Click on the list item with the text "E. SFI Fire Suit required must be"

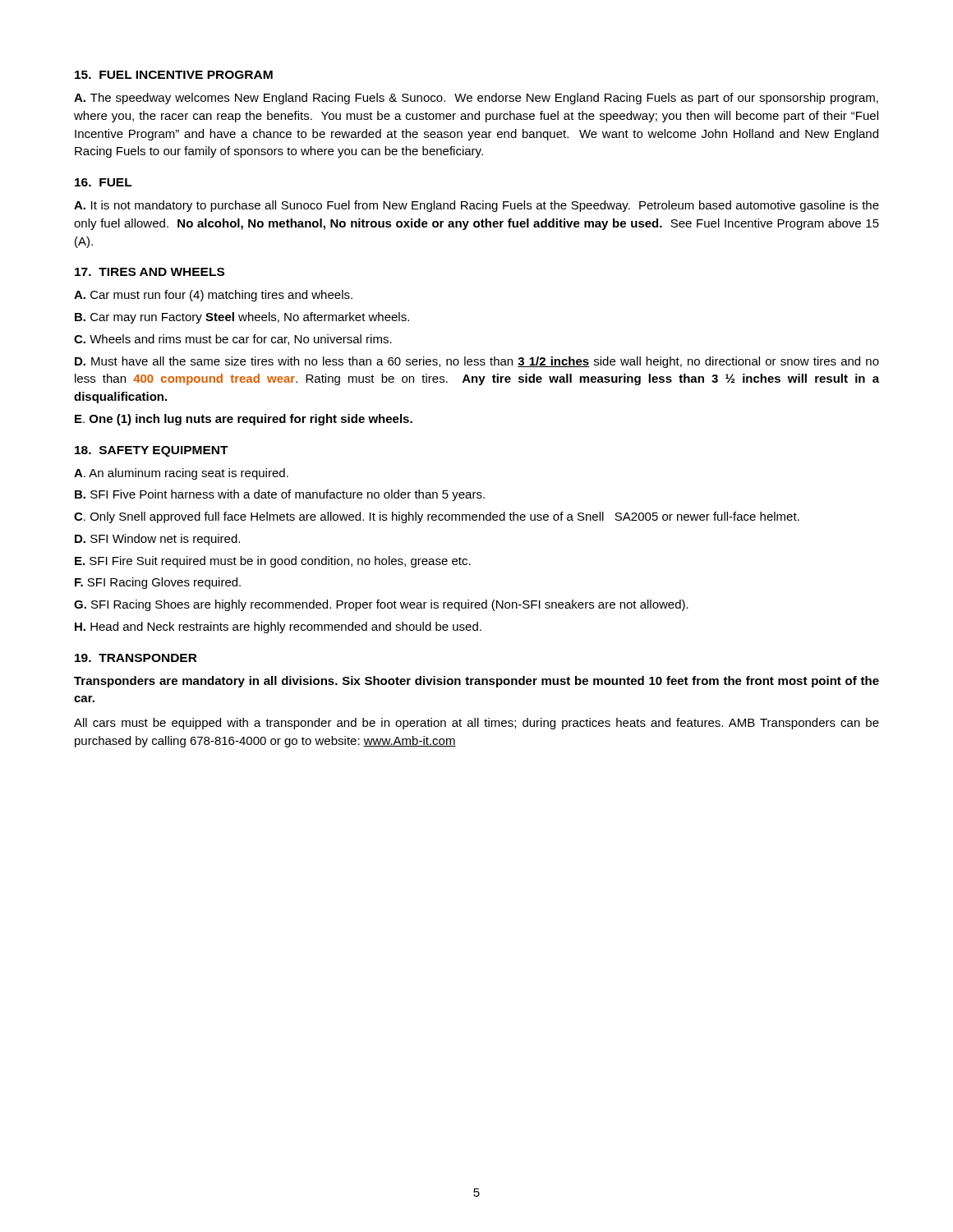273,560
